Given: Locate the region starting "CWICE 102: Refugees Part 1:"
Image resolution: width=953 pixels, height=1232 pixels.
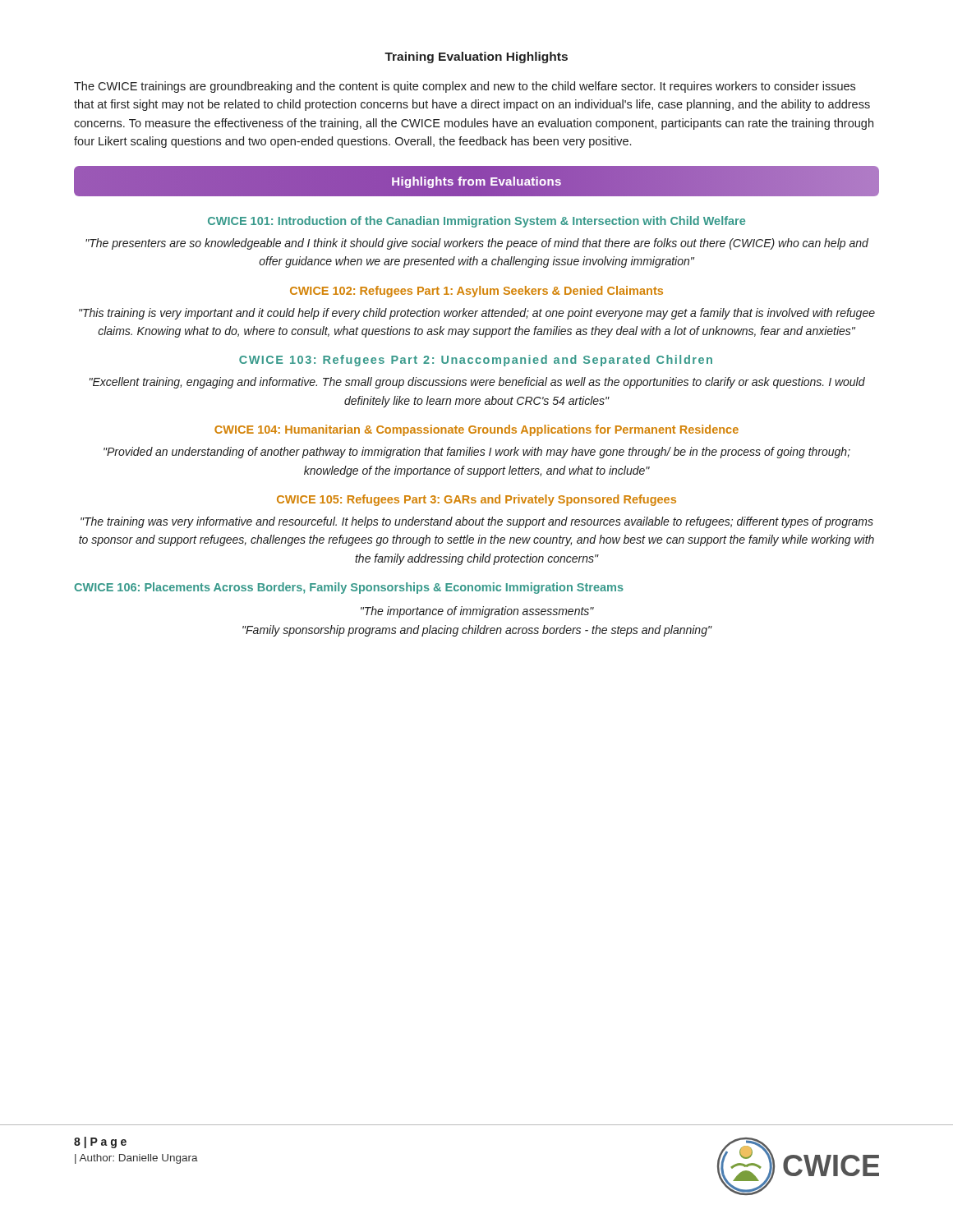Looking at the screenshot, I should coord(476,290).
